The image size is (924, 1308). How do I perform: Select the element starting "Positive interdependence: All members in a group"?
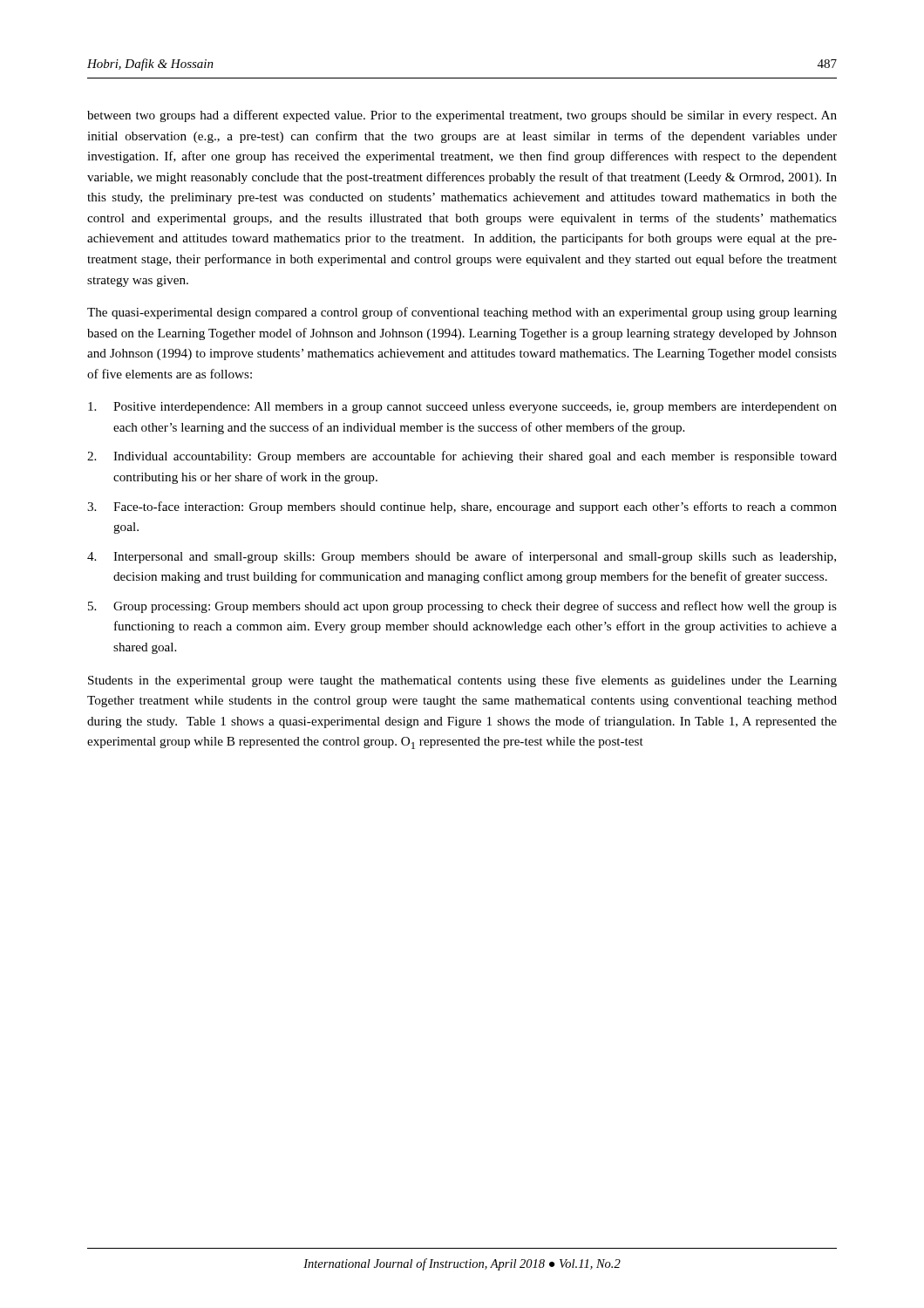pyautogui.click(x=462, y=417)
